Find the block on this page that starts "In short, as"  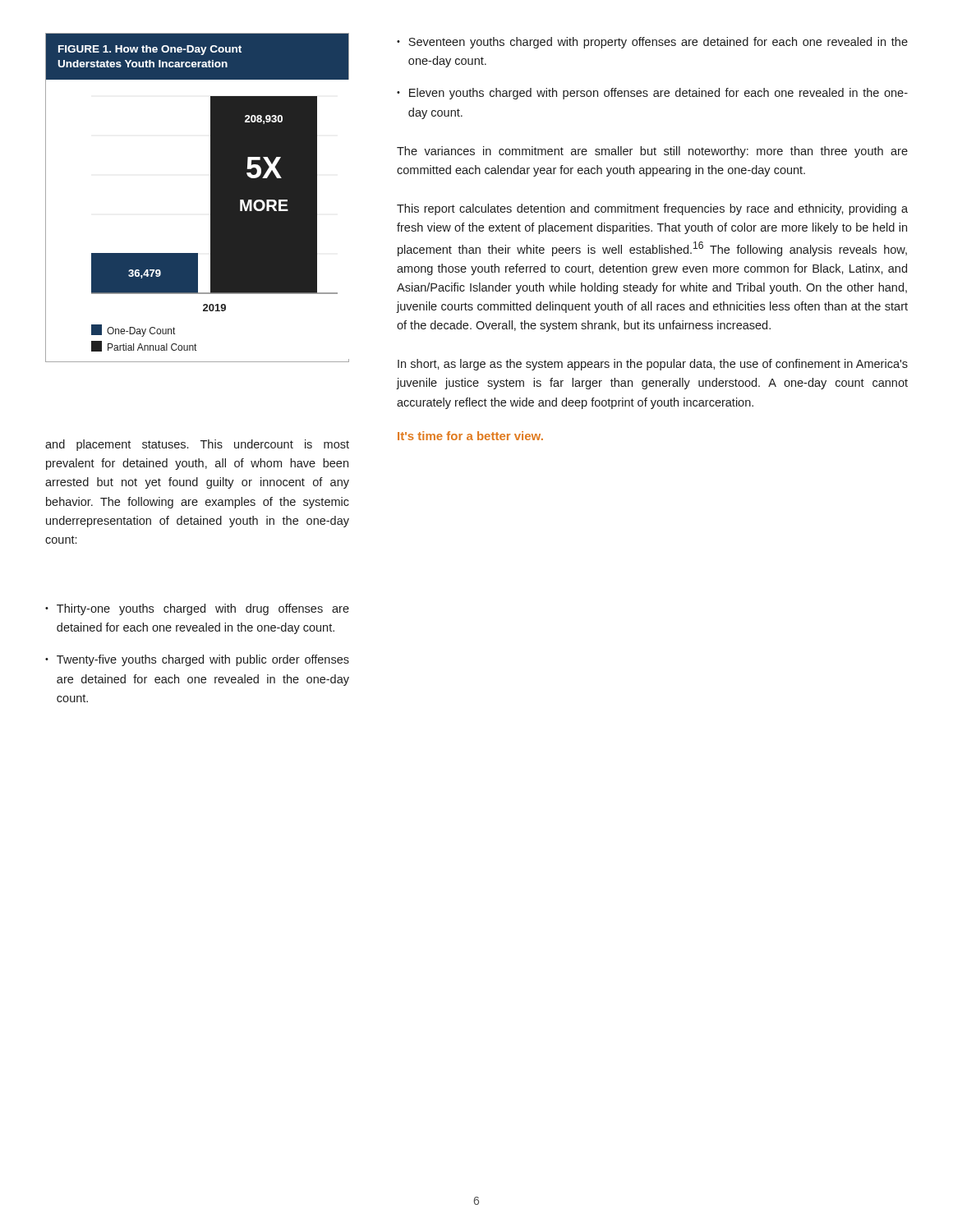pyautogui.click(x=652, y=383)
